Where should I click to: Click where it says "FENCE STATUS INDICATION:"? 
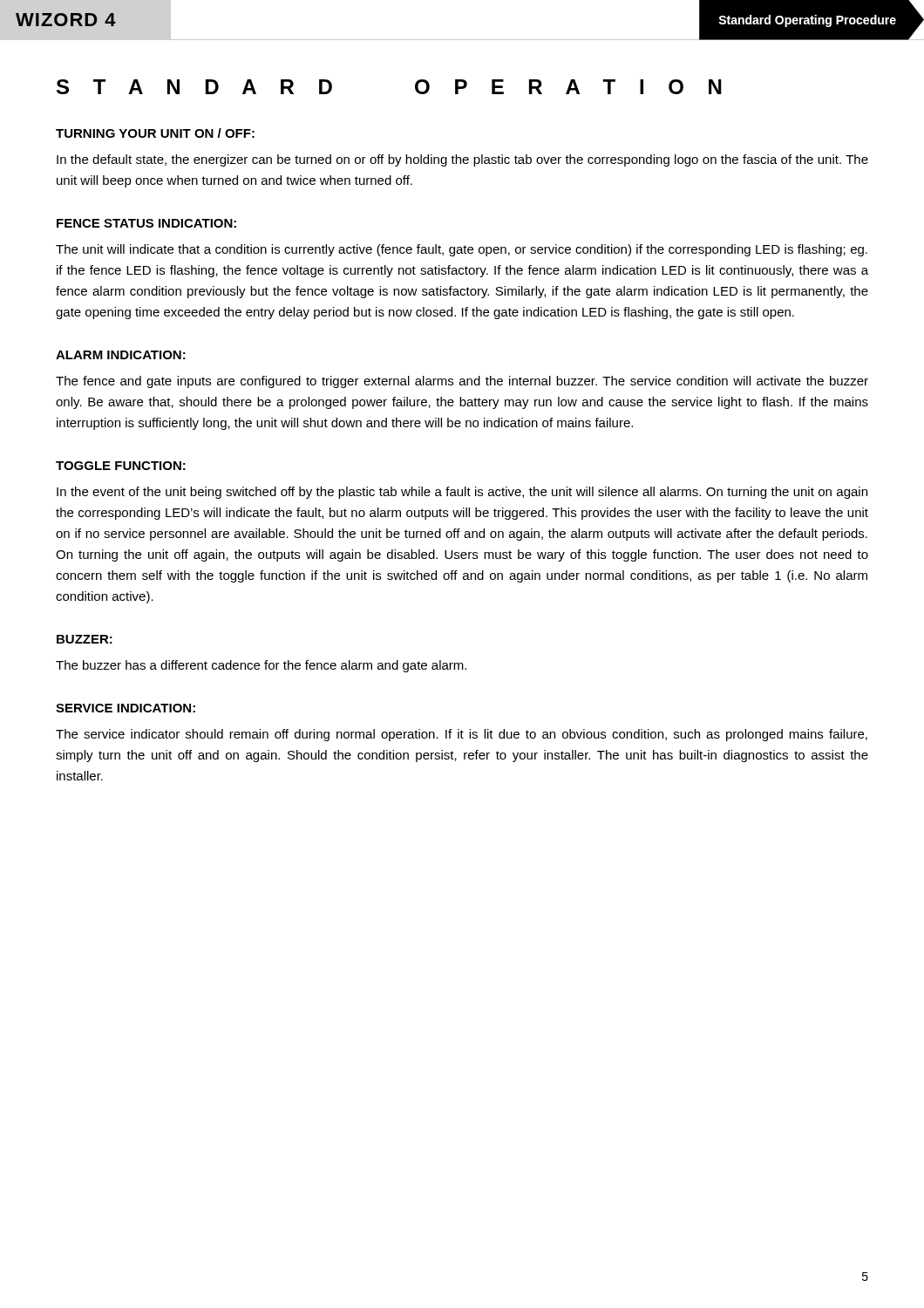tap(147, 223)
